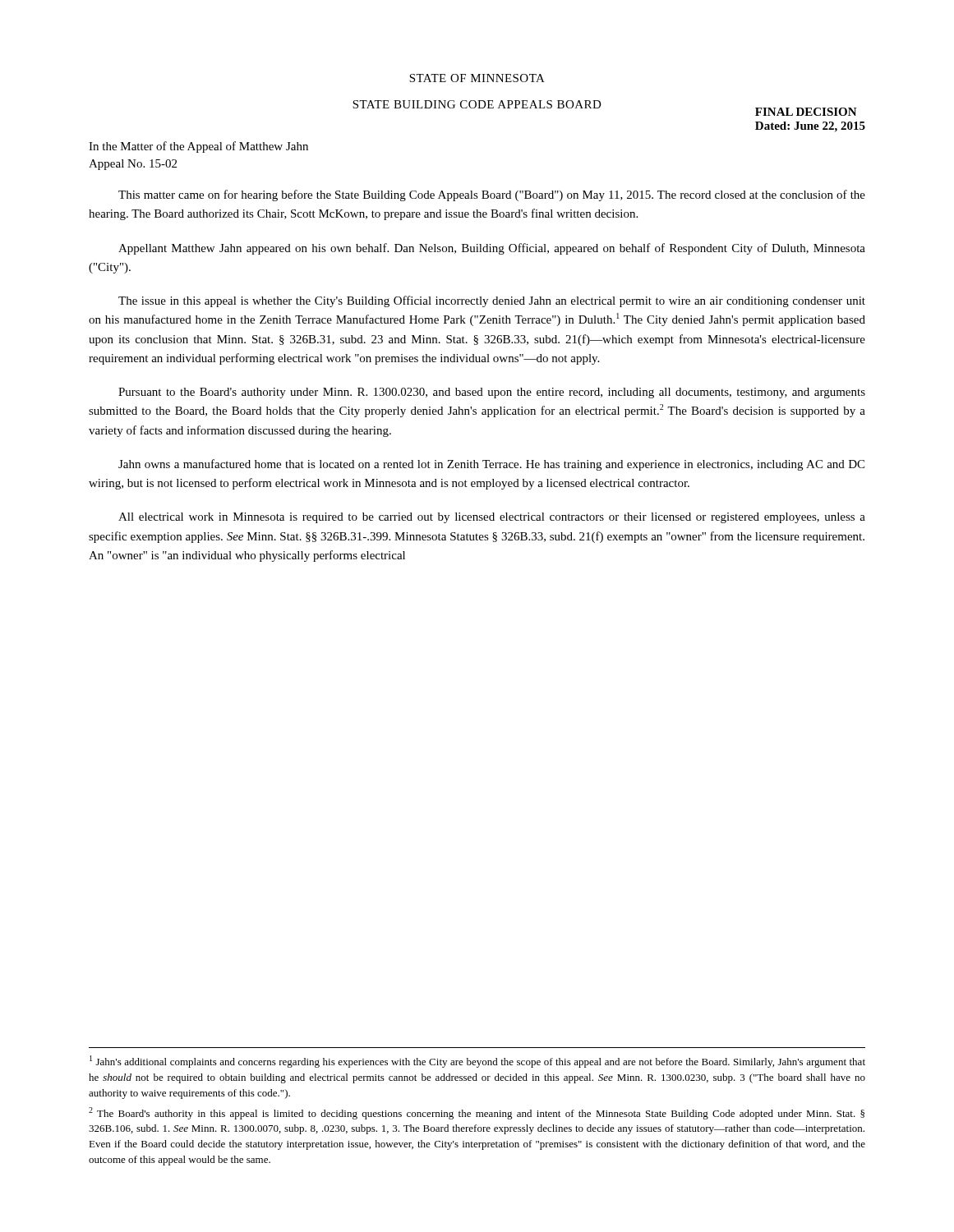Point to the text block starting "Appeal No. 15-02"
Image resolution: width=954 pixels, height=1232 pixels.
(x=133, y=163)
